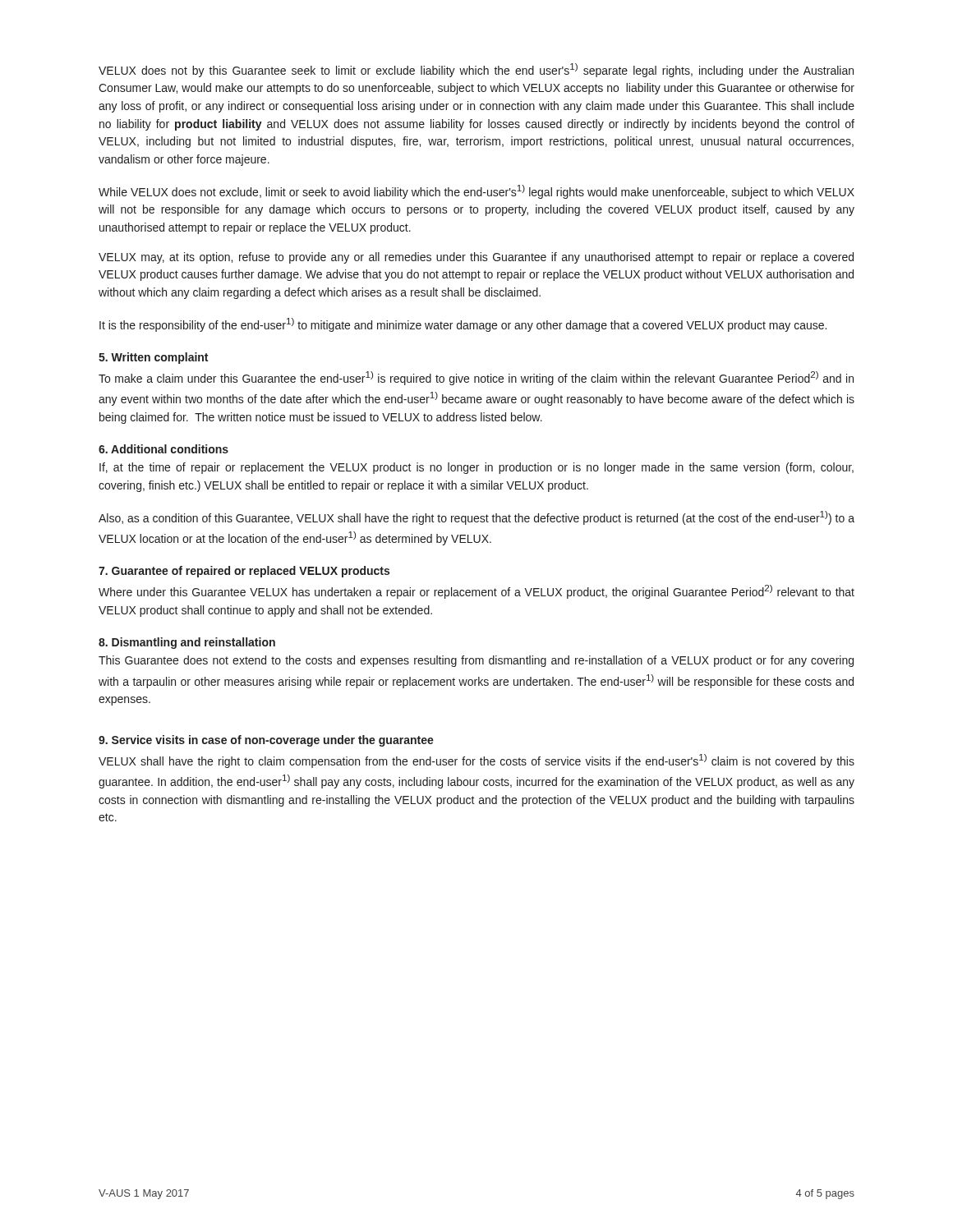Click on the text starting "VELUX may, at its"
The height and width of the screenshot is (1232, 953).
(476, 274)
